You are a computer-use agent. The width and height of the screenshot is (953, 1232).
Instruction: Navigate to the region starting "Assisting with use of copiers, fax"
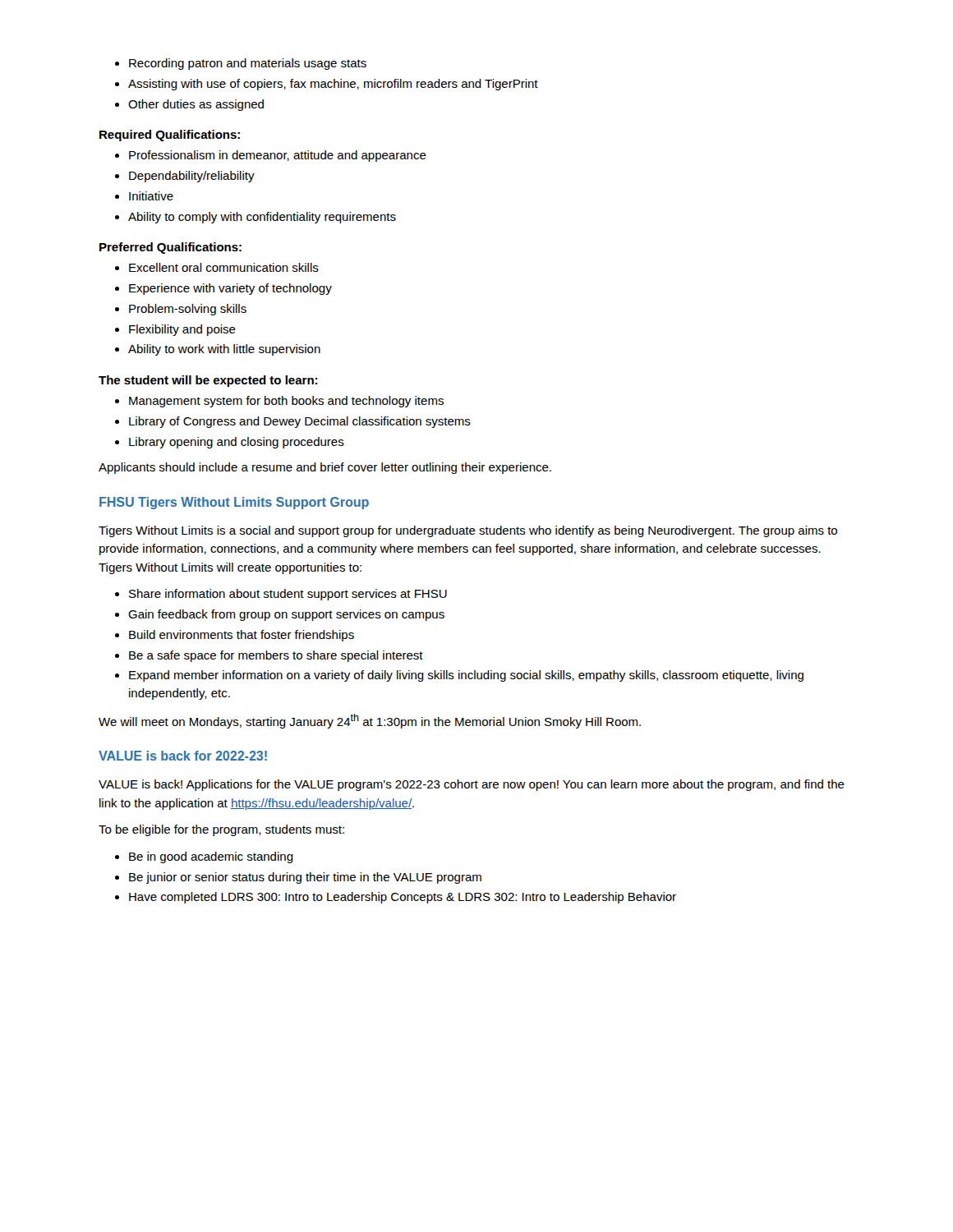[491, 83]
